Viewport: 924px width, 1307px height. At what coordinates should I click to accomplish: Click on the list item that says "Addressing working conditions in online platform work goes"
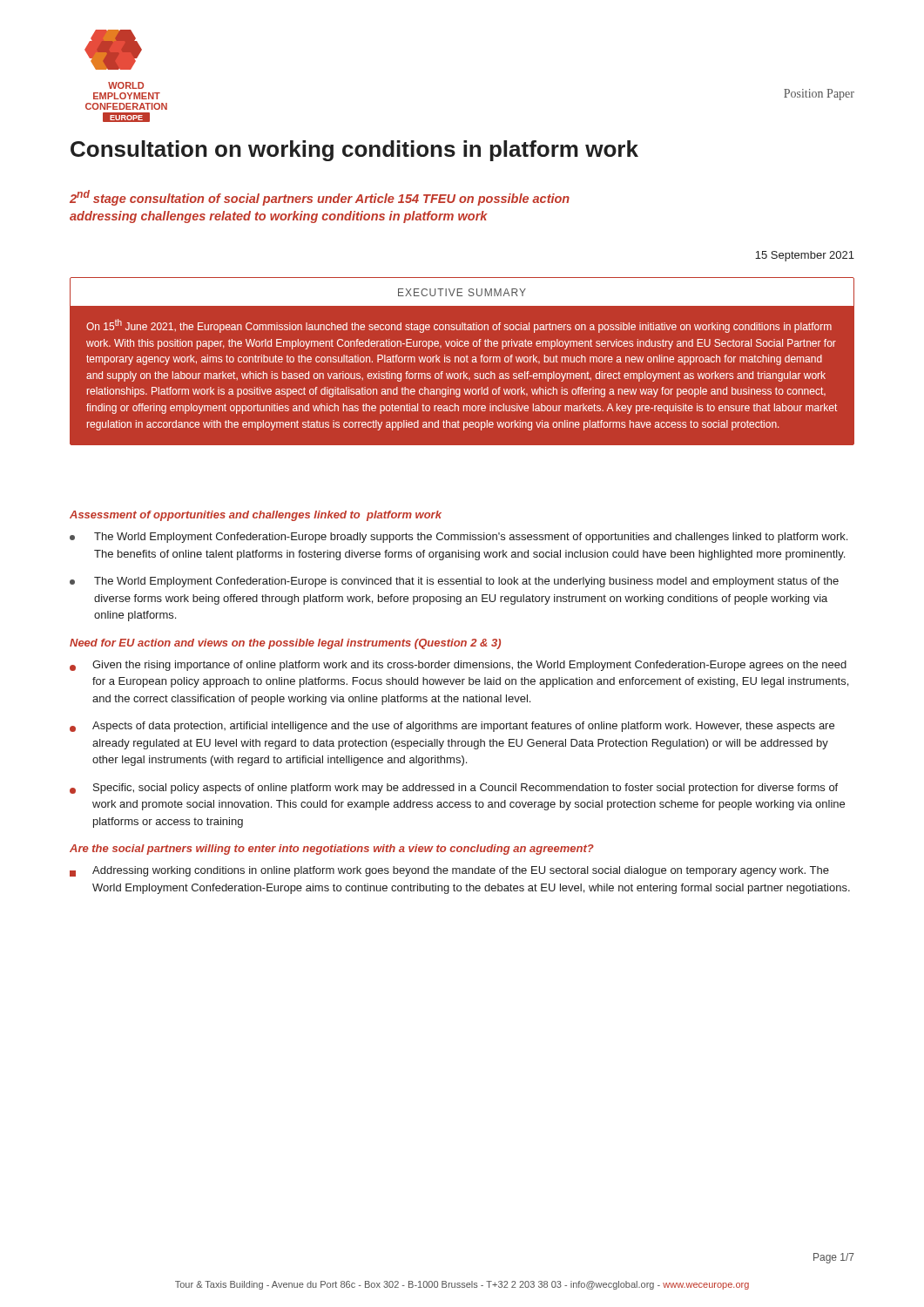[462, 879]
